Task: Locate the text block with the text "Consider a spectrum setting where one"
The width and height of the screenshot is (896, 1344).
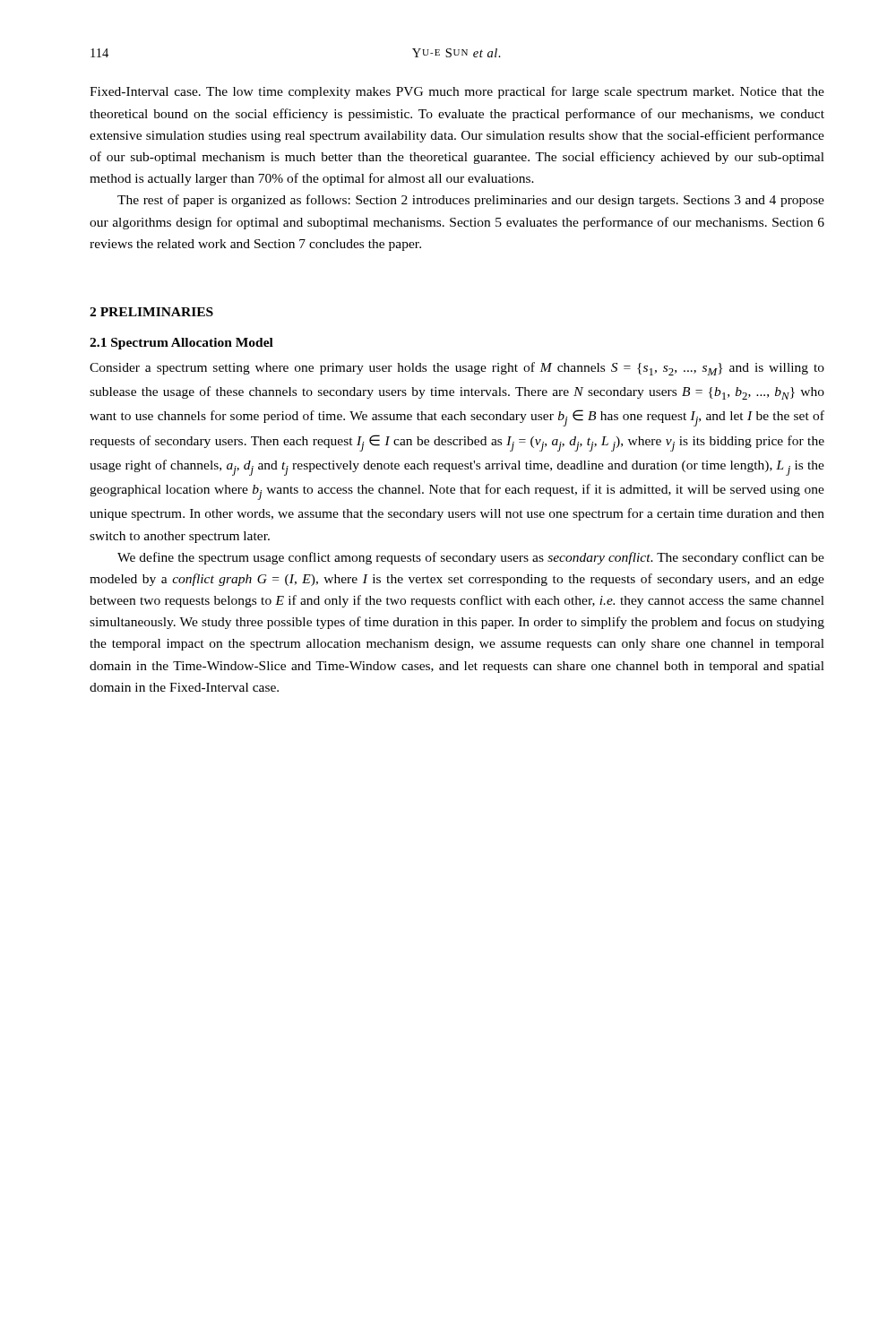Action: point(457,451)
